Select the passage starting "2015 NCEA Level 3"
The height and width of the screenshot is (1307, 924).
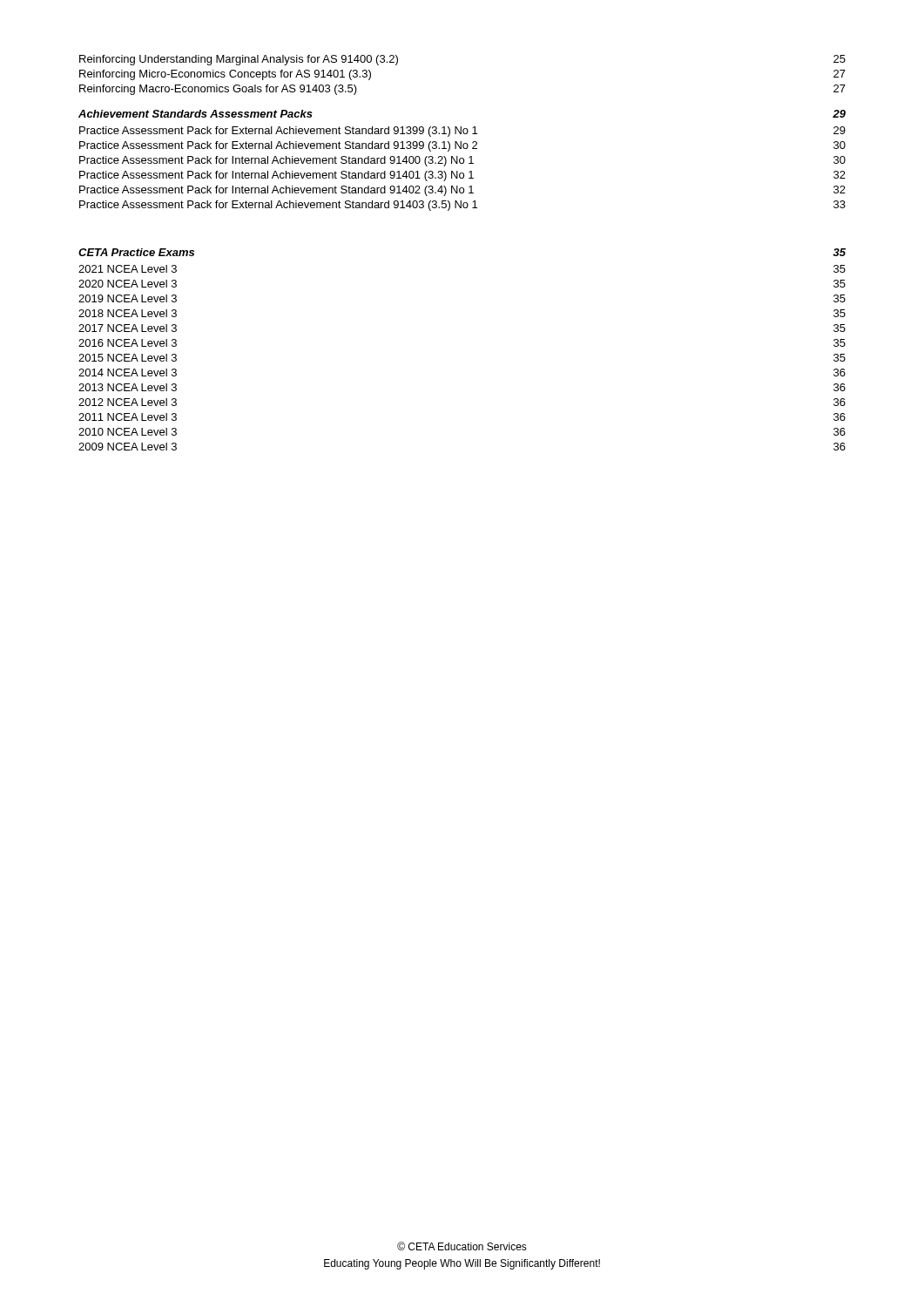[132, 359]
